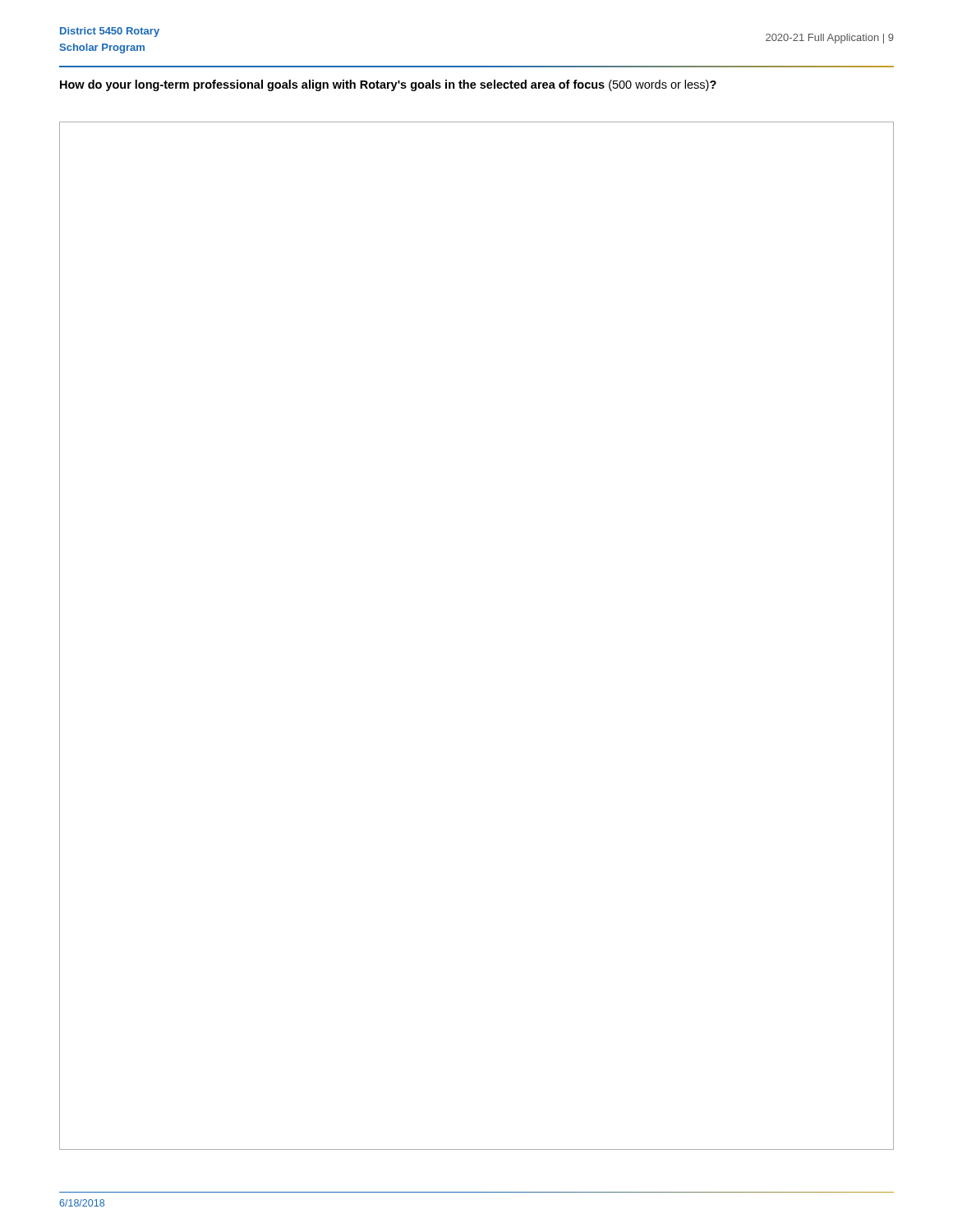Click on the text block that reads "How do your long-term professional goals align with"

[x=388, y=85]
